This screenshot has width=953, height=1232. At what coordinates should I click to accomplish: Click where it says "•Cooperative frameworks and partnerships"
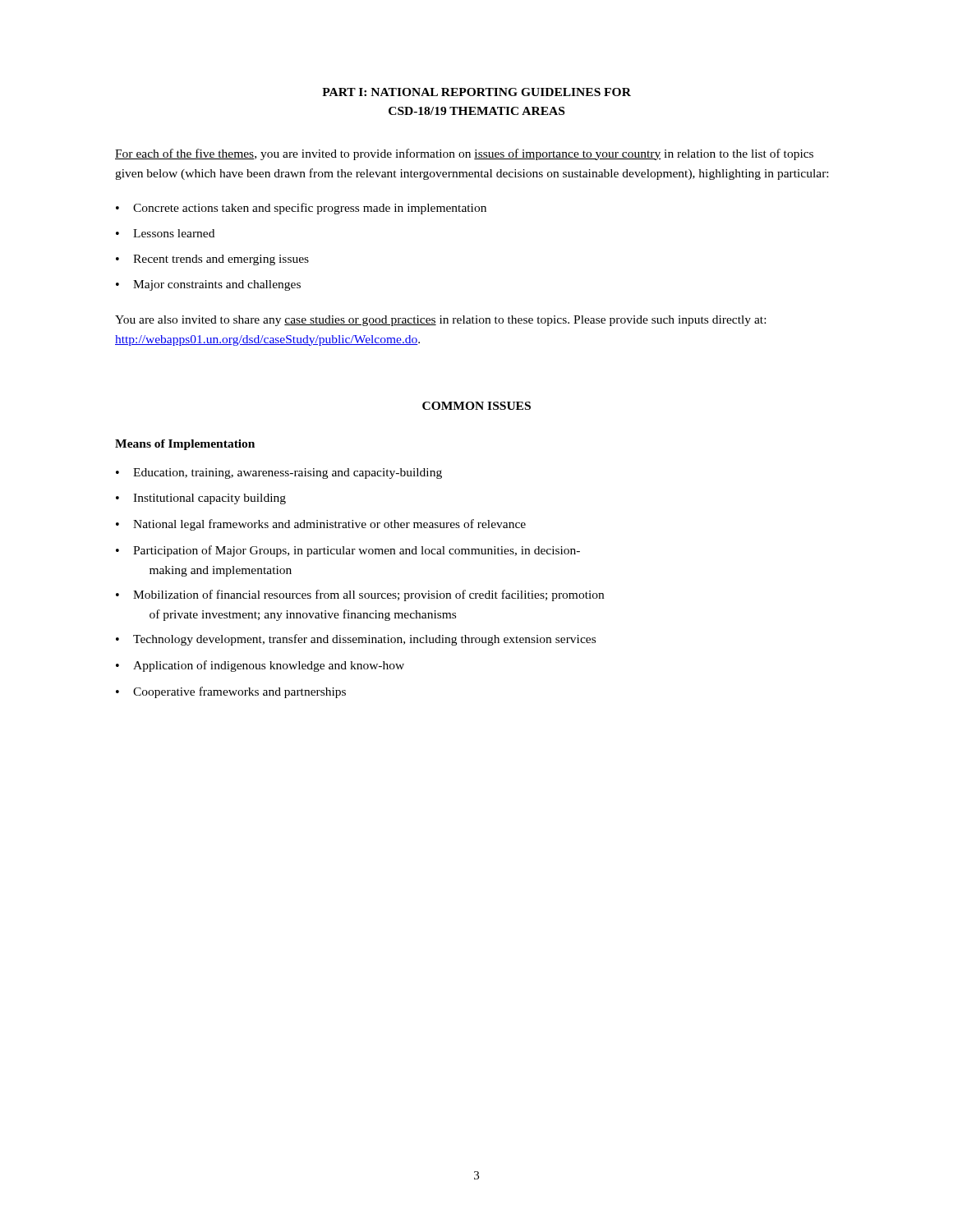231,692
